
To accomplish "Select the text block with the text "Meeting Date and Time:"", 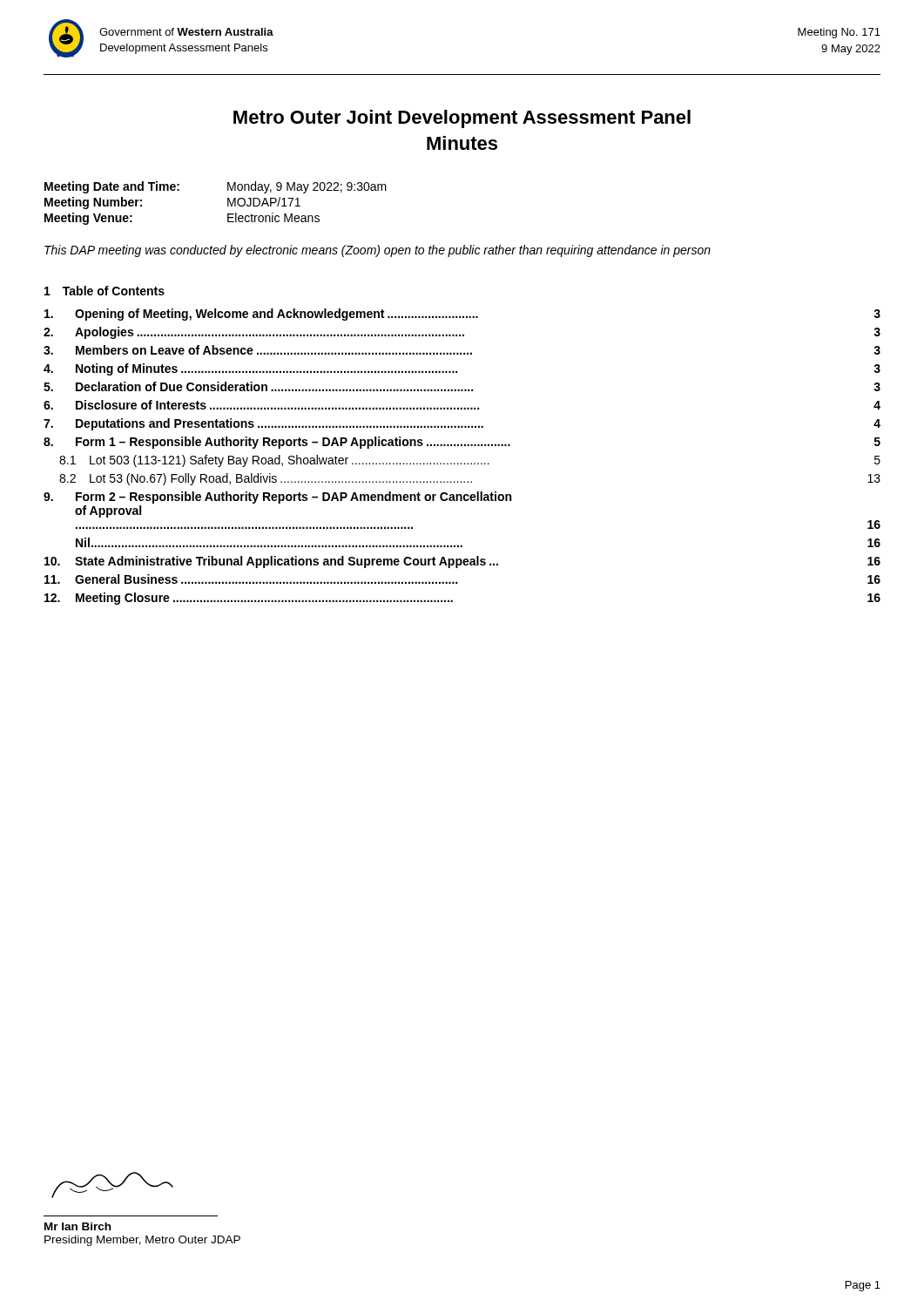I will (116, 187).
